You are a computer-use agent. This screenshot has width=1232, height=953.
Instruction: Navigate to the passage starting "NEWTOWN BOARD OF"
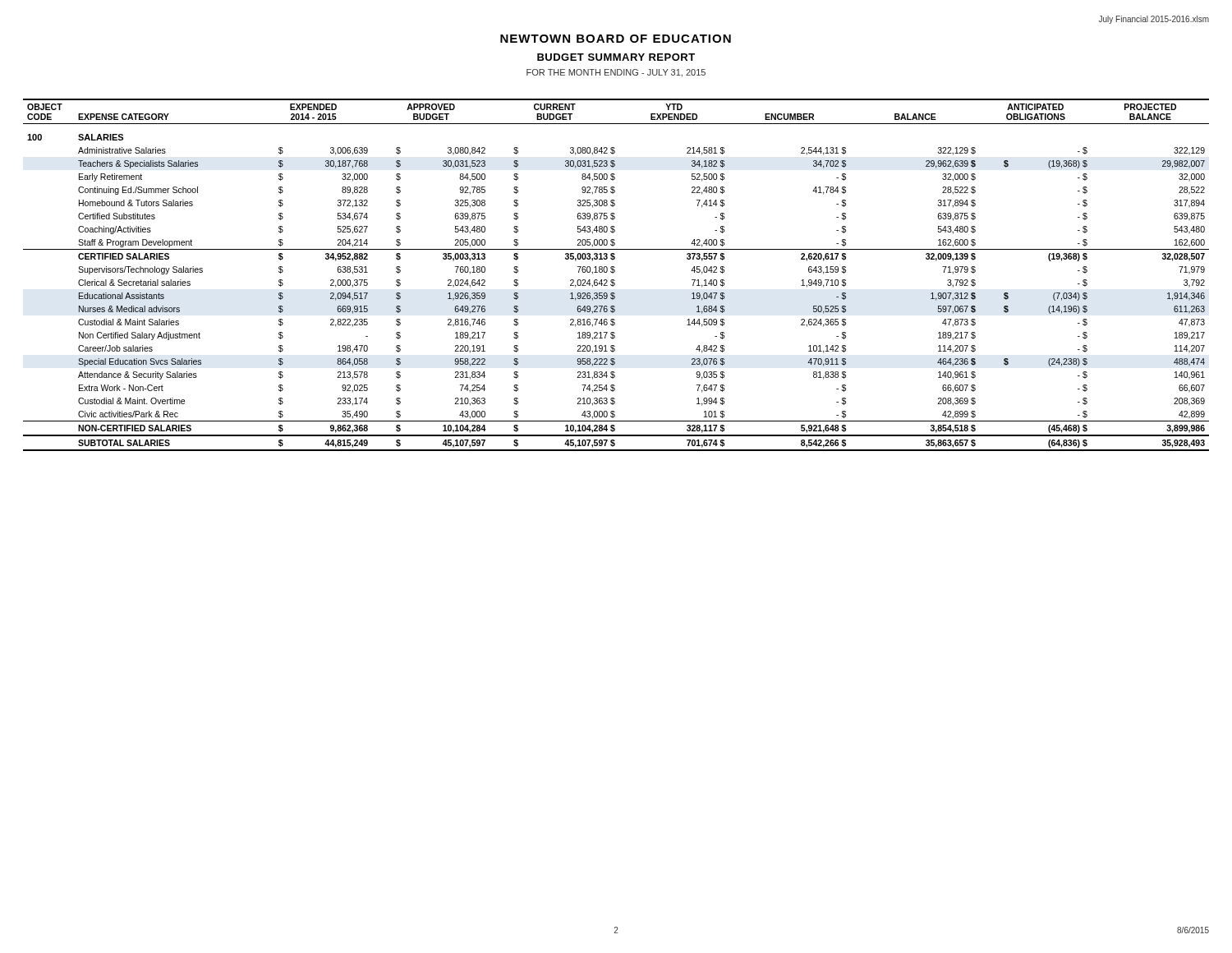616,38
